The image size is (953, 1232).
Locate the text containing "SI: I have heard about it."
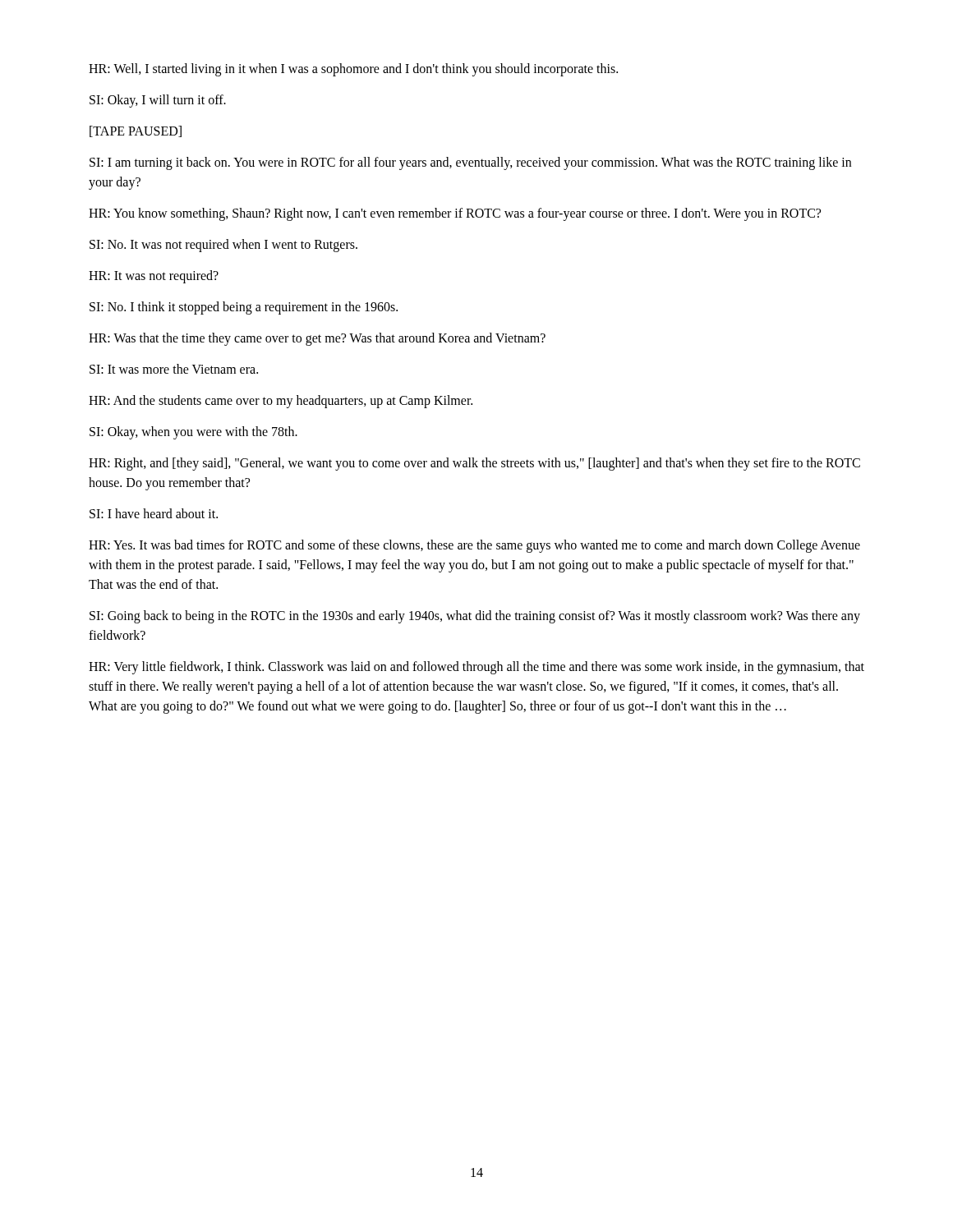pyautogui.click(x=154, y=514)
